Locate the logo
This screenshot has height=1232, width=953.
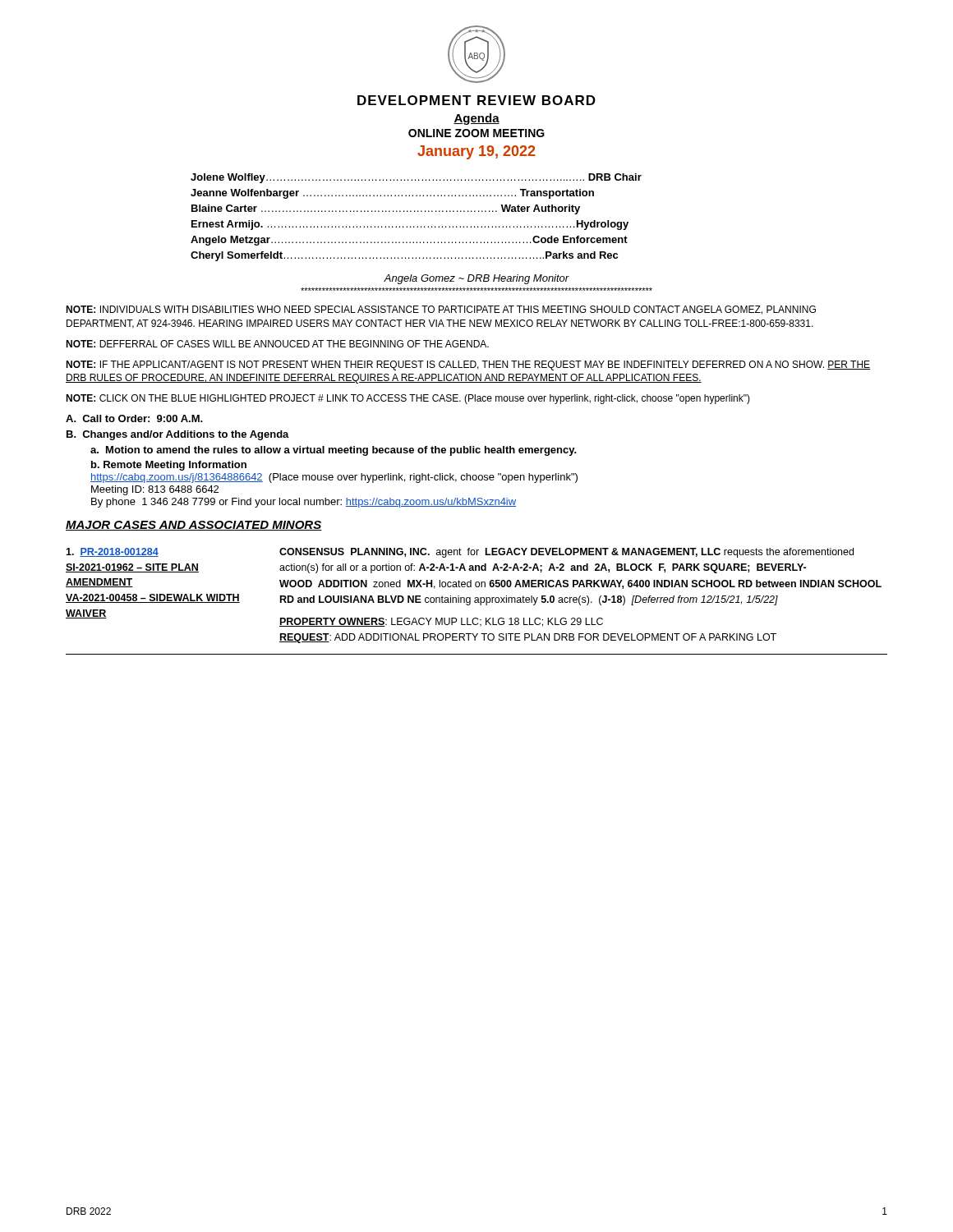[x=476, y=55]
